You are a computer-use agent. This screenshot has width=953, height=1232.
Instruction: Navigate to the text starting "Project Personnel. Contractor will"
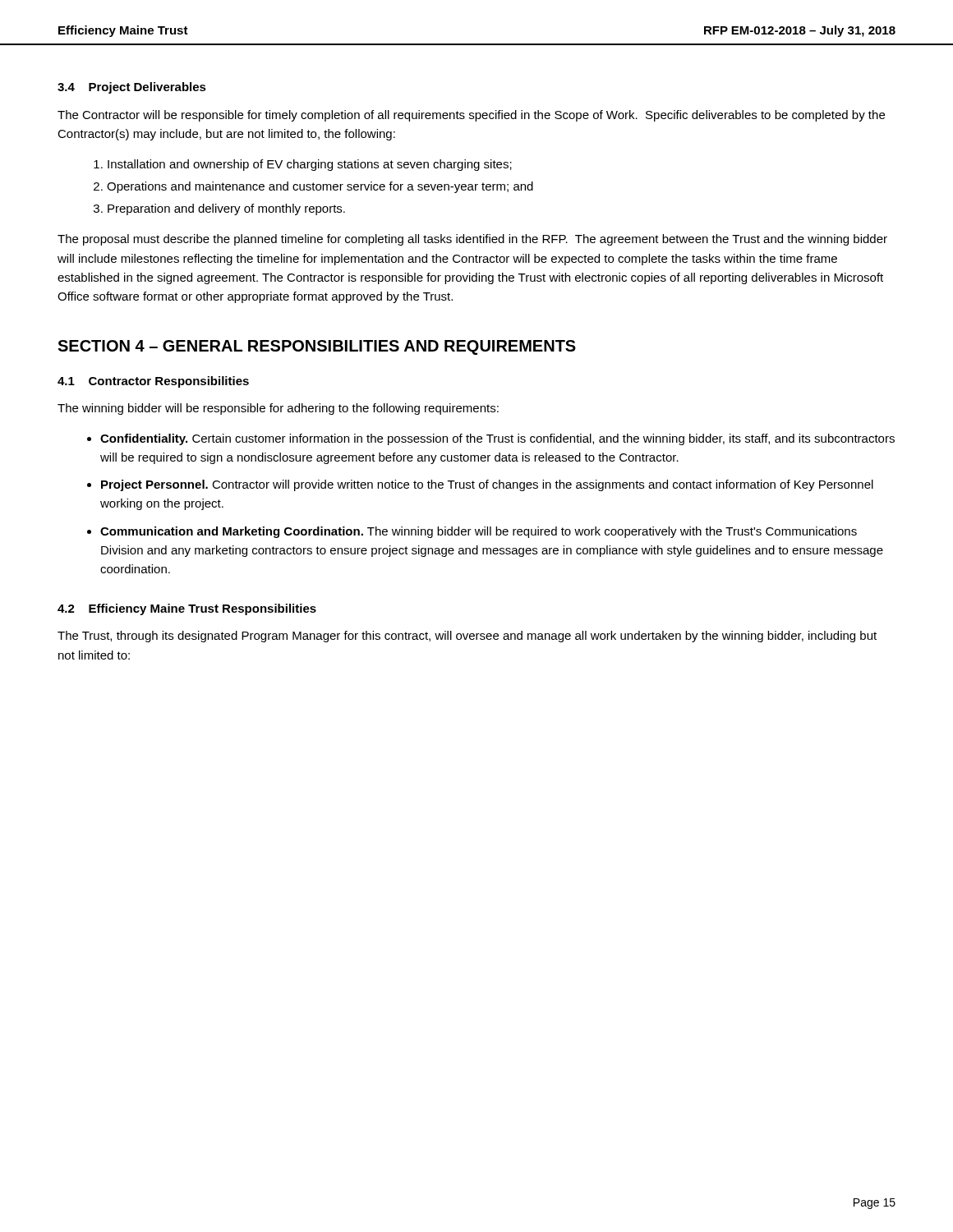tap(487, 494)
